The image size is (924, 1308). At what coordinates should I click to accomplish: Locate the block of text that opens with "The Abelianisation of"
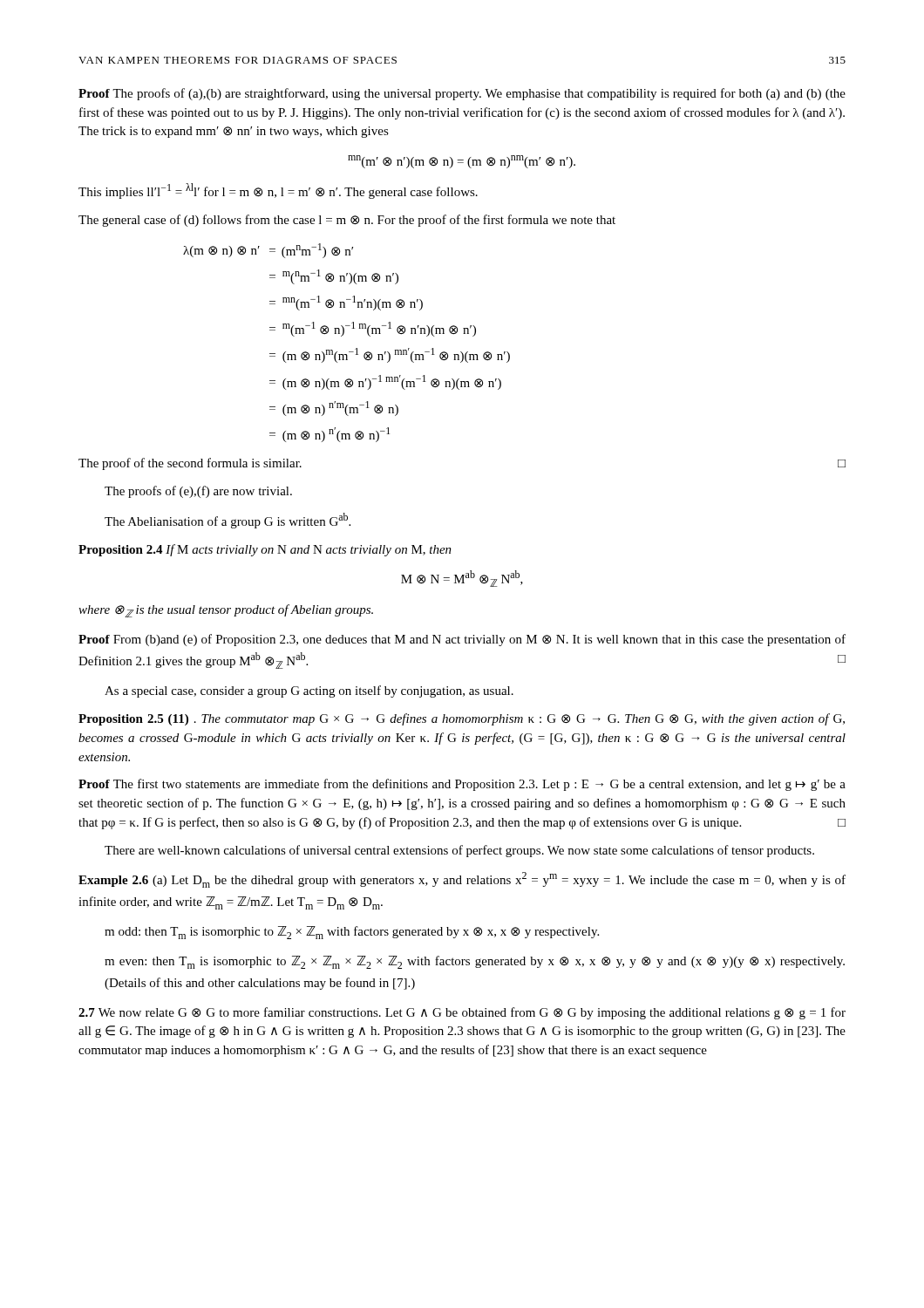tap(228, 520)
